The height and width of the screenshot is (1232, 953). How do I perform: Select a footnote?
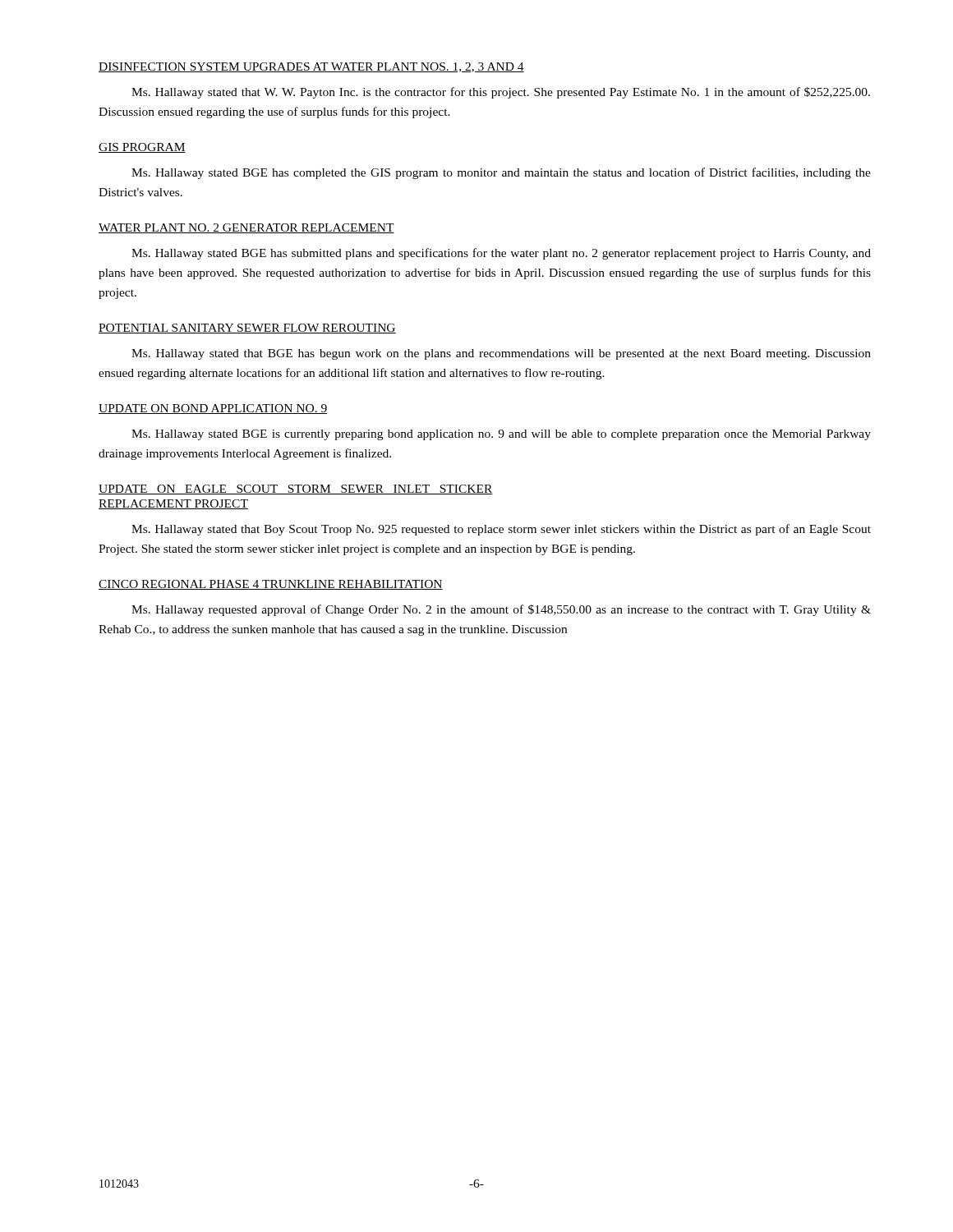[x=119, y=1184]
